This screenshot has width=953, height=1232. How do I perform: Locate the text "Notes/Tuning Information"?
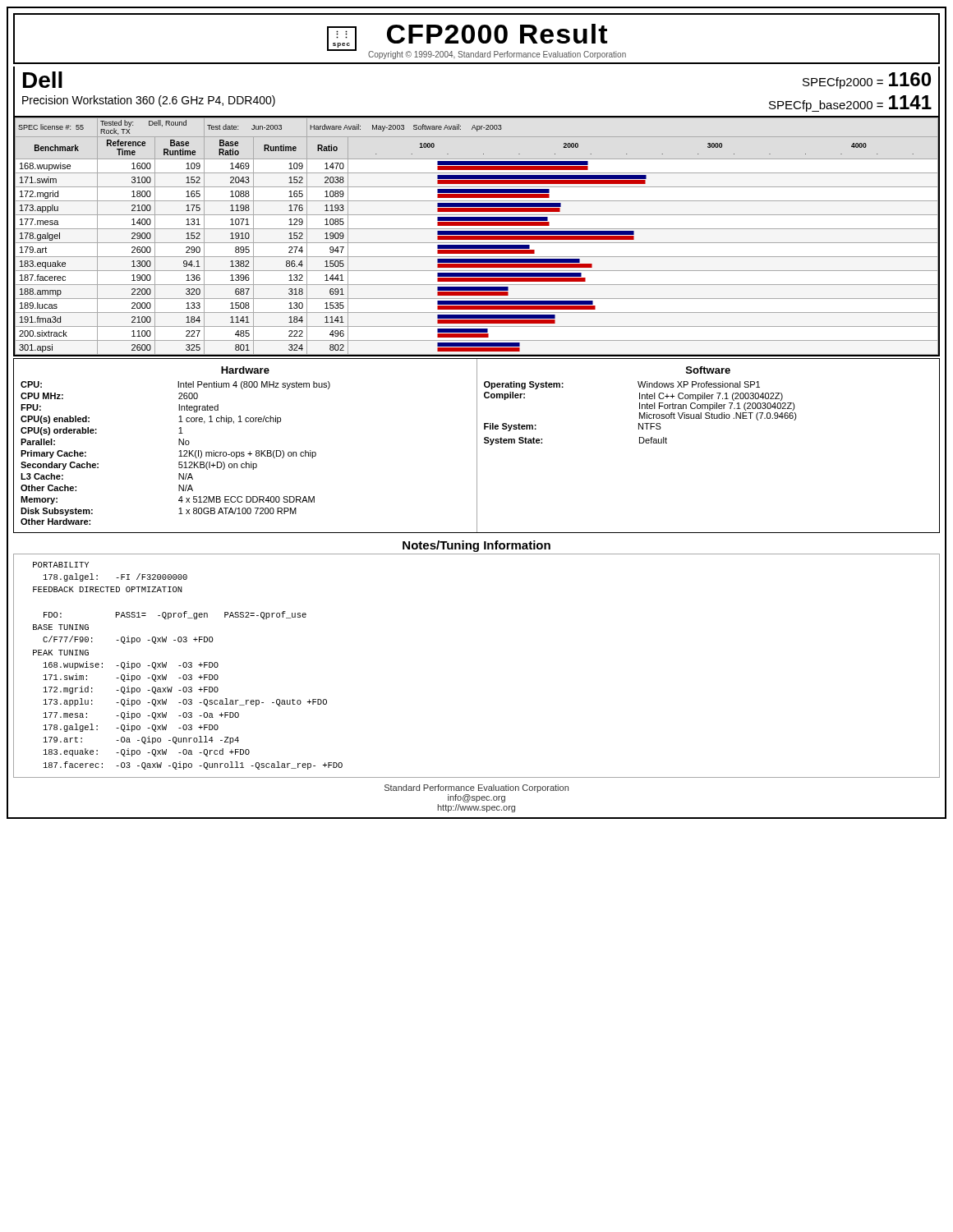[x=476, y=545]
